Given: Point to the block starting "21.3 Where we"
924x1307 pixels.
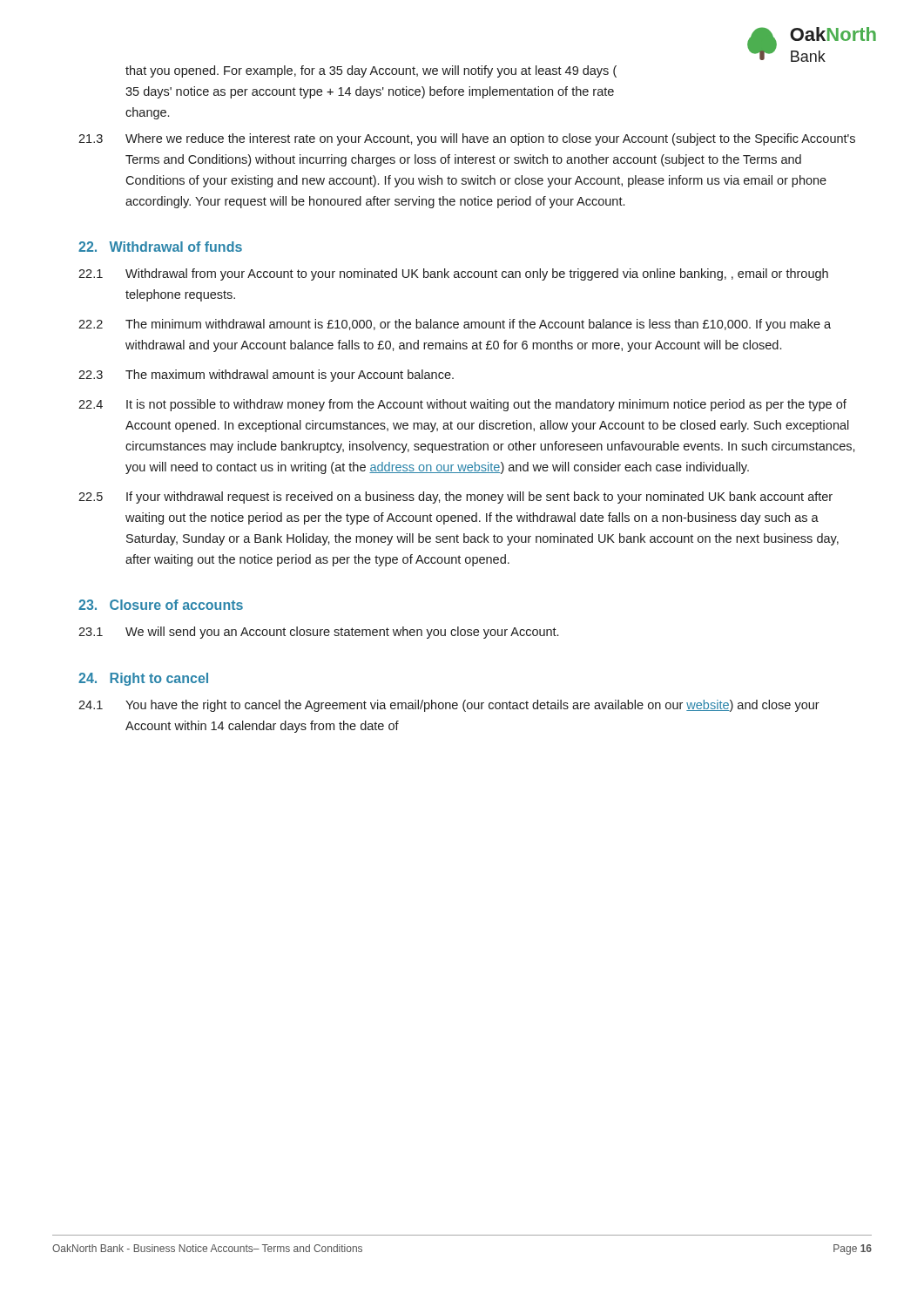Looking at the screenshot, I should pos(471,170).
